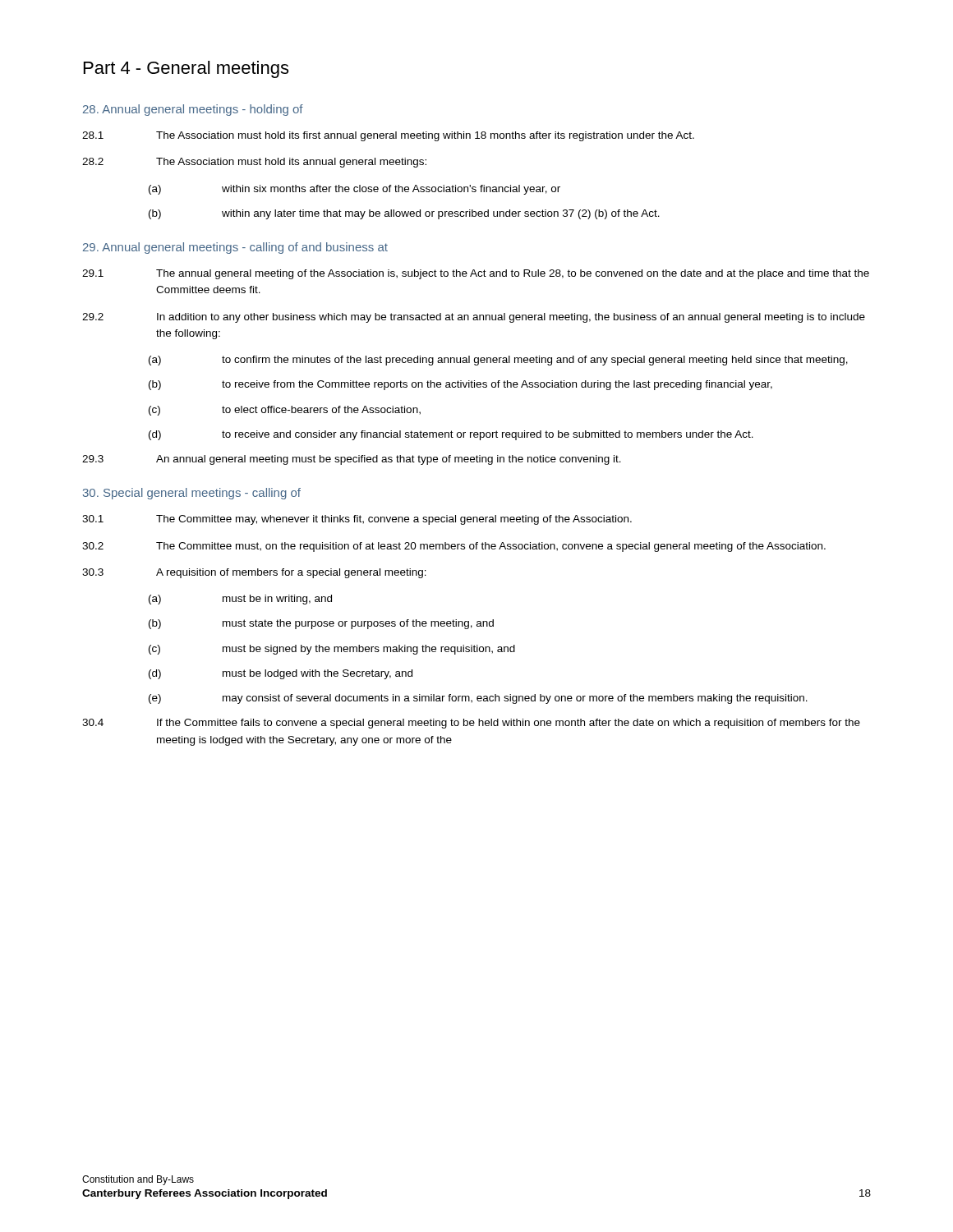Locate the title with the text "Part 4 - General meetings"

[186, 68]
